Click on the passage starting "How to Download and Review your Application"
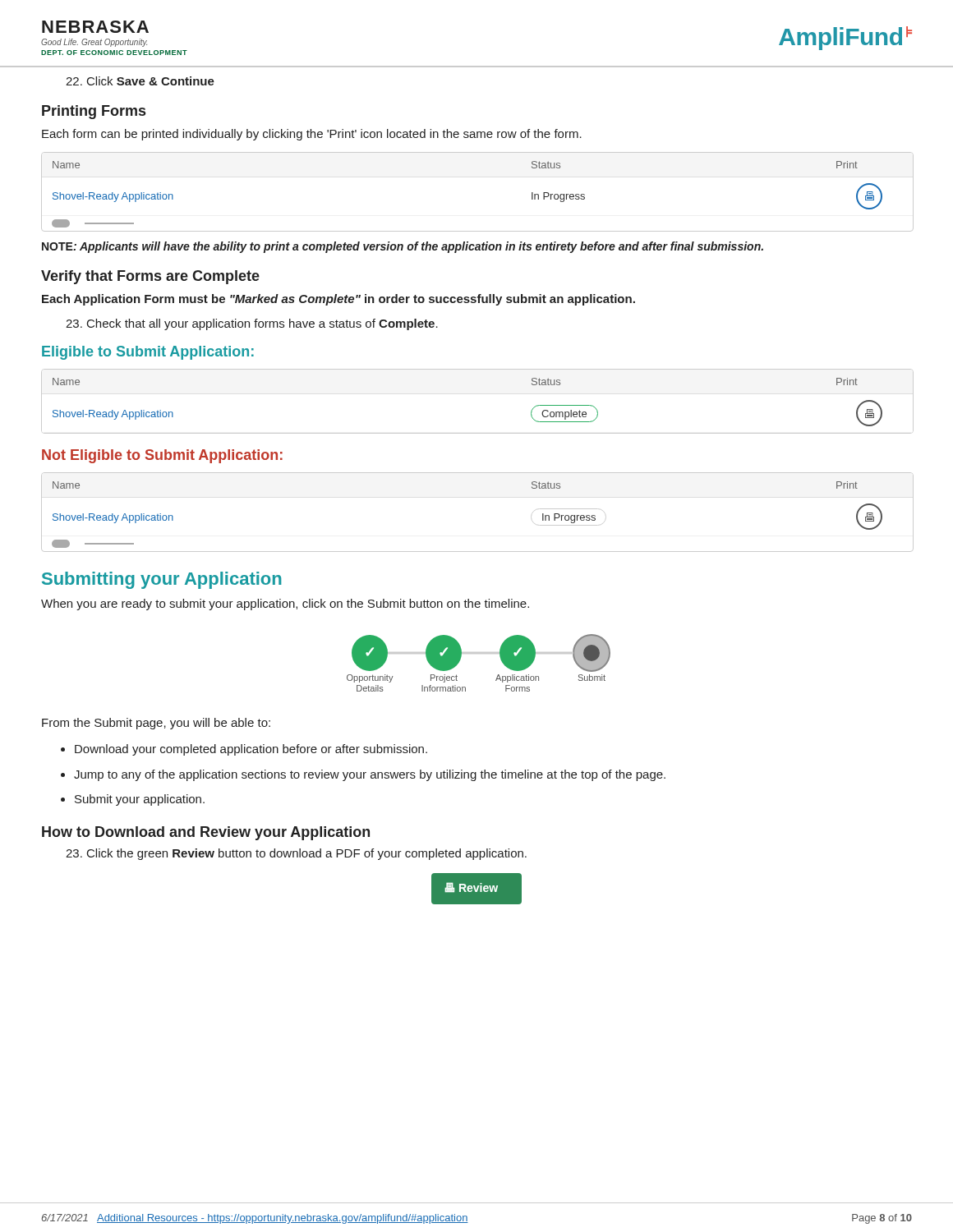Screen dimensions: 1232x953 [x=206, y=832]
